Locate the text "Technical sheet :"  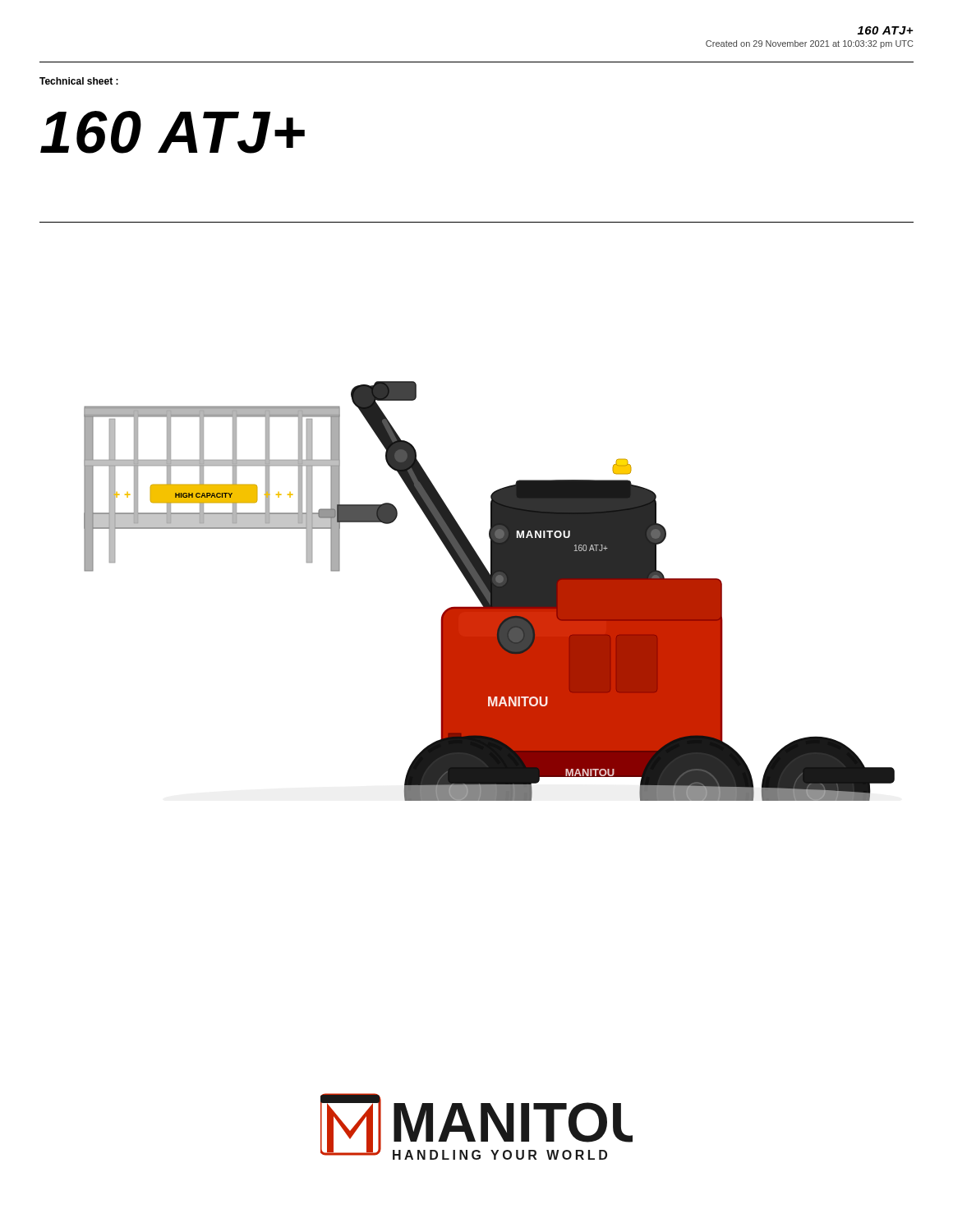(79, 81)
